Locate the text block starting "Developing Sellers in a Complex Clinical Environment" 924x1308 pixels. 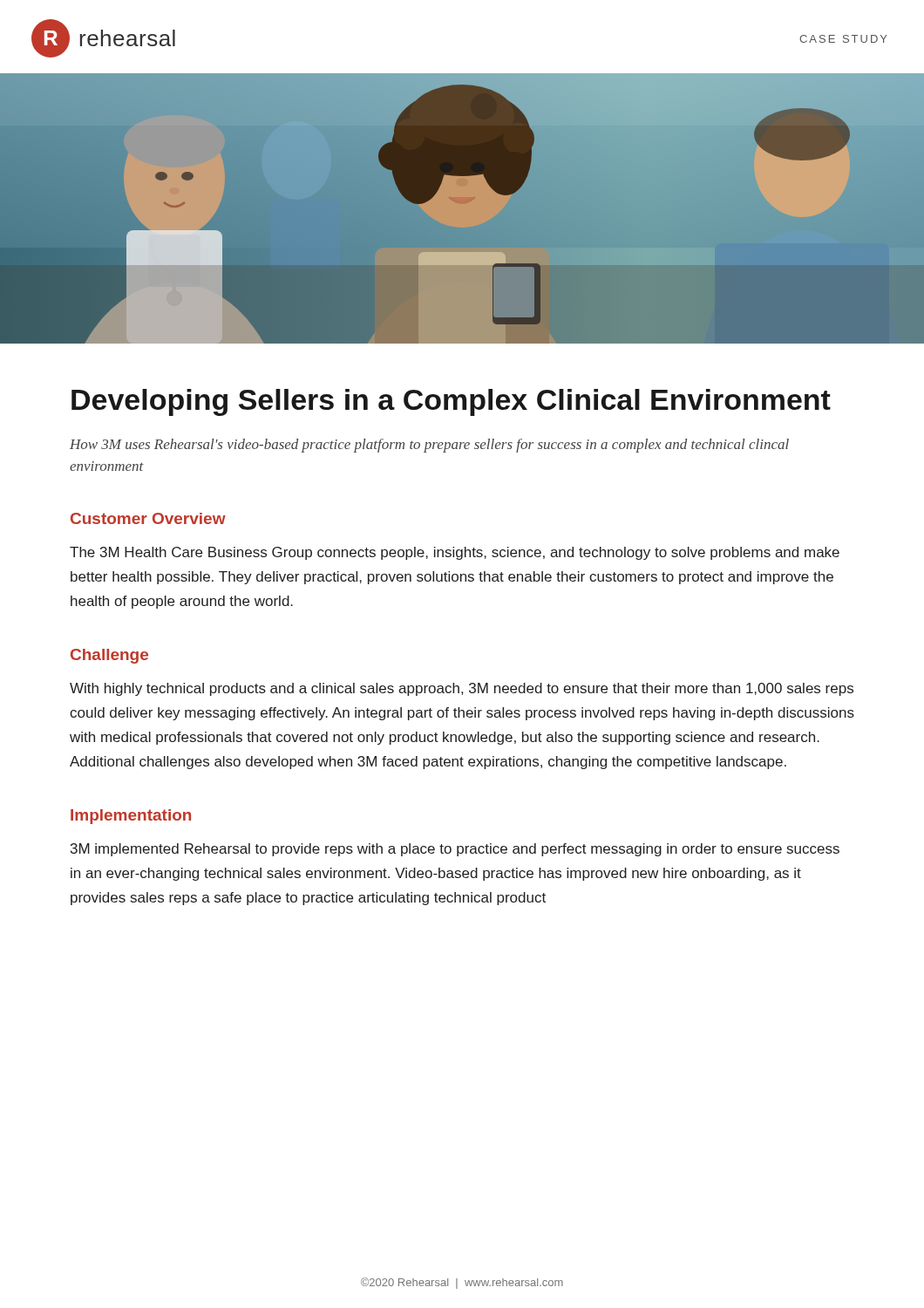tap(462, 400)
